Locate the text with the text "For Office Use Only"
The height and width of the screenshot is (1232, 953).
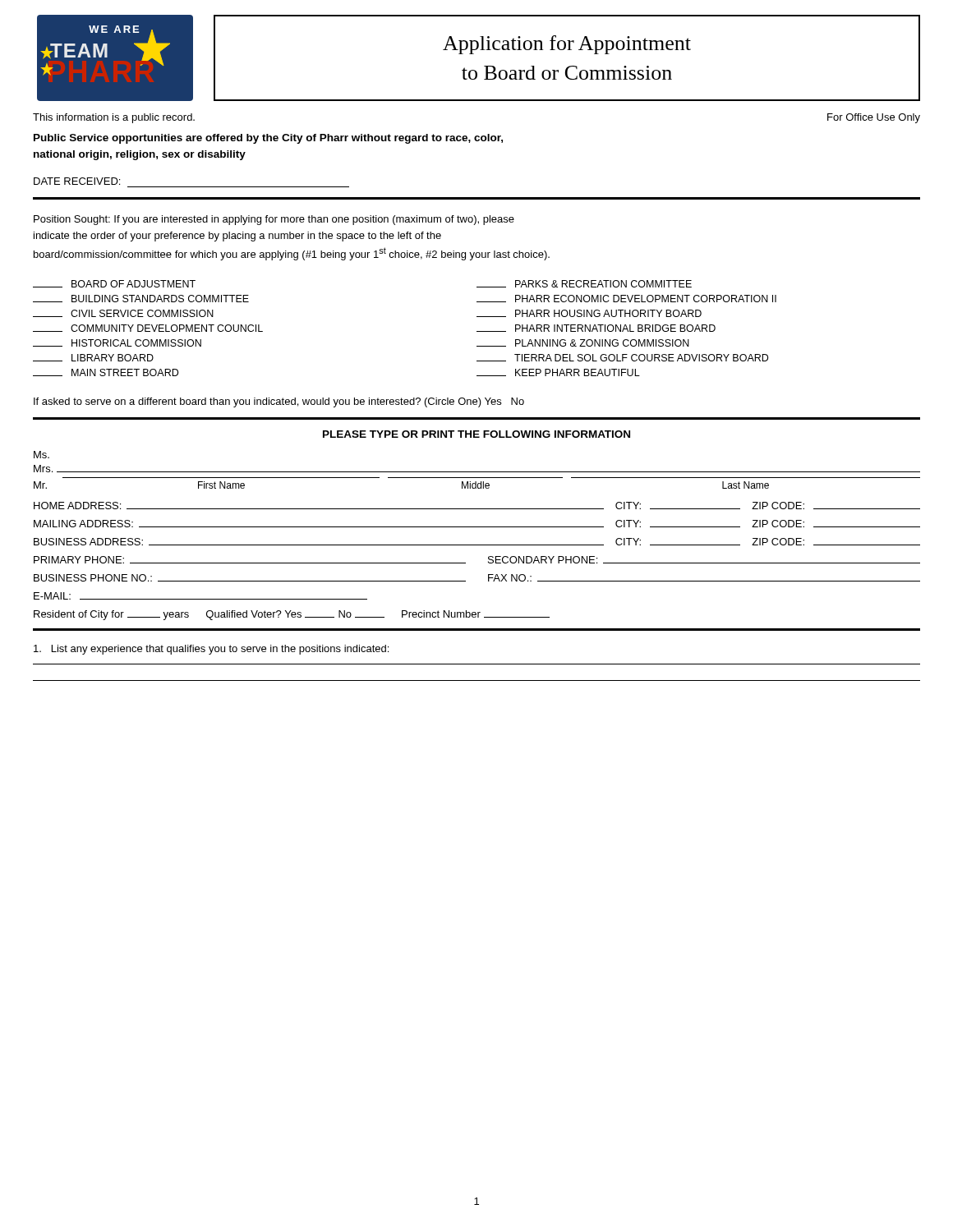click(873, 117)
